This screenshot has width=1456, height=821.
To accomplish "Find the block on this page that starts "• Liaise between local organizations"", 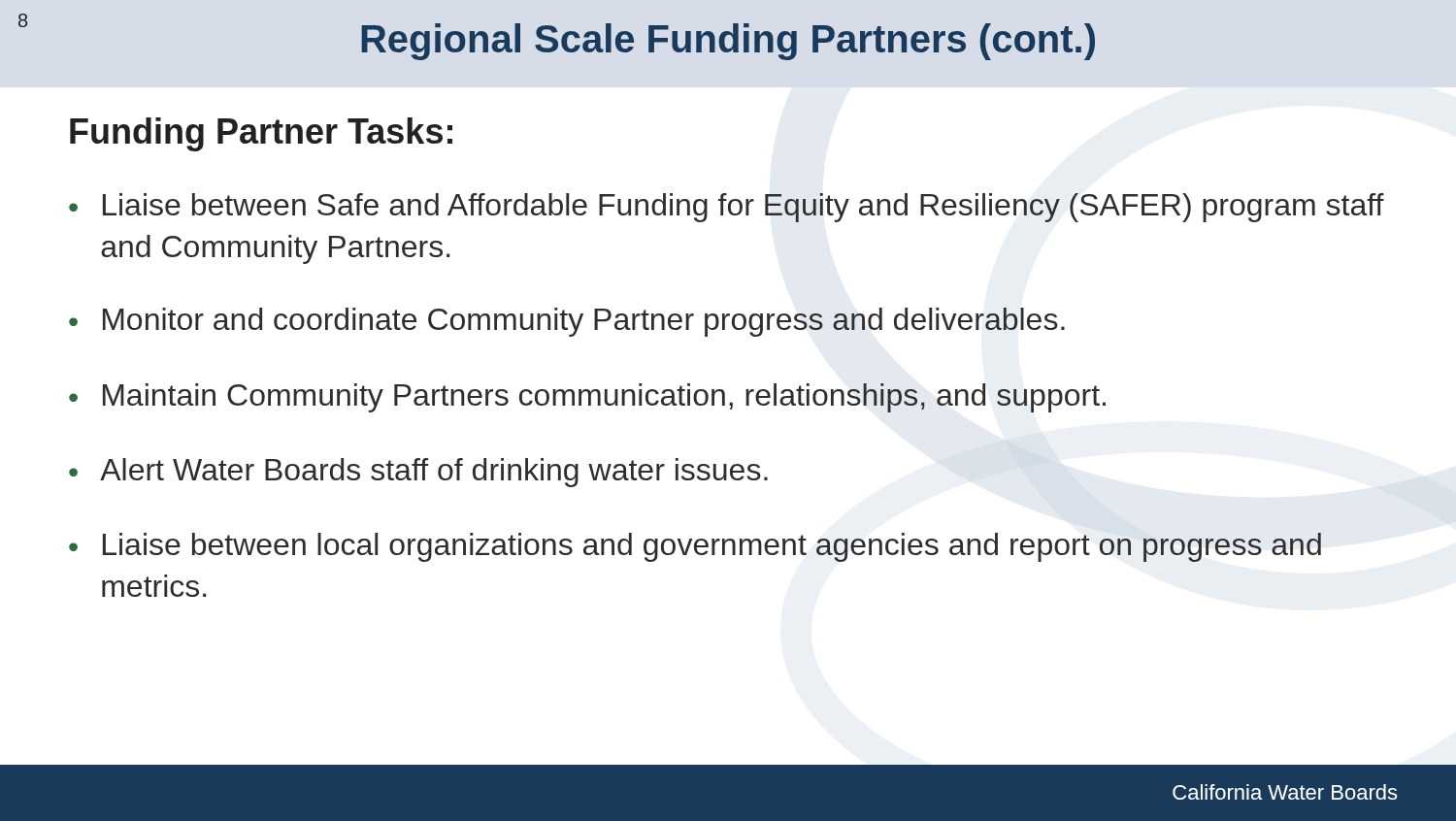I will point(728,566).
